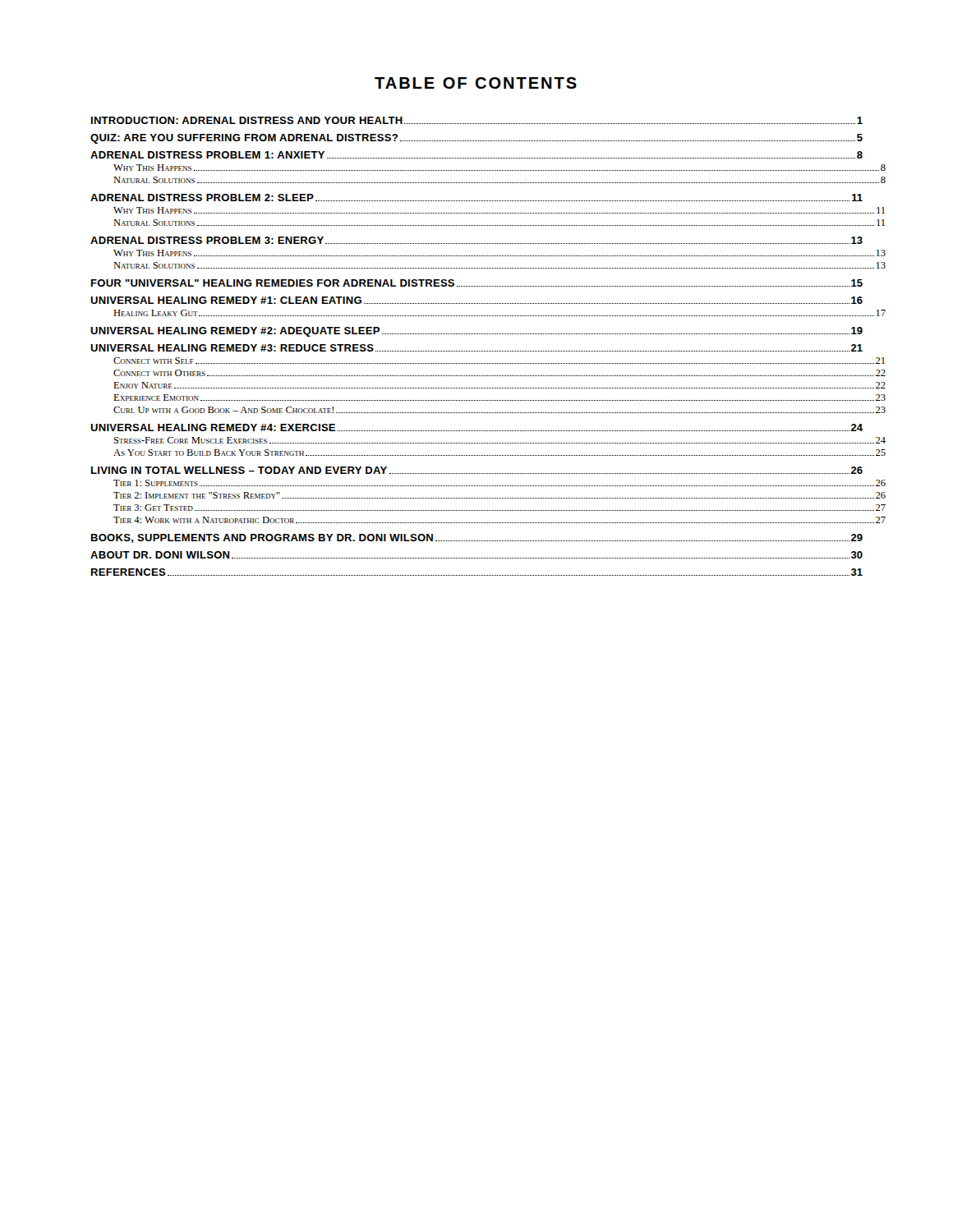Navigate to the text starting "Introduction: Adrenal Distress and Your Health 1"

coord(476,120)
